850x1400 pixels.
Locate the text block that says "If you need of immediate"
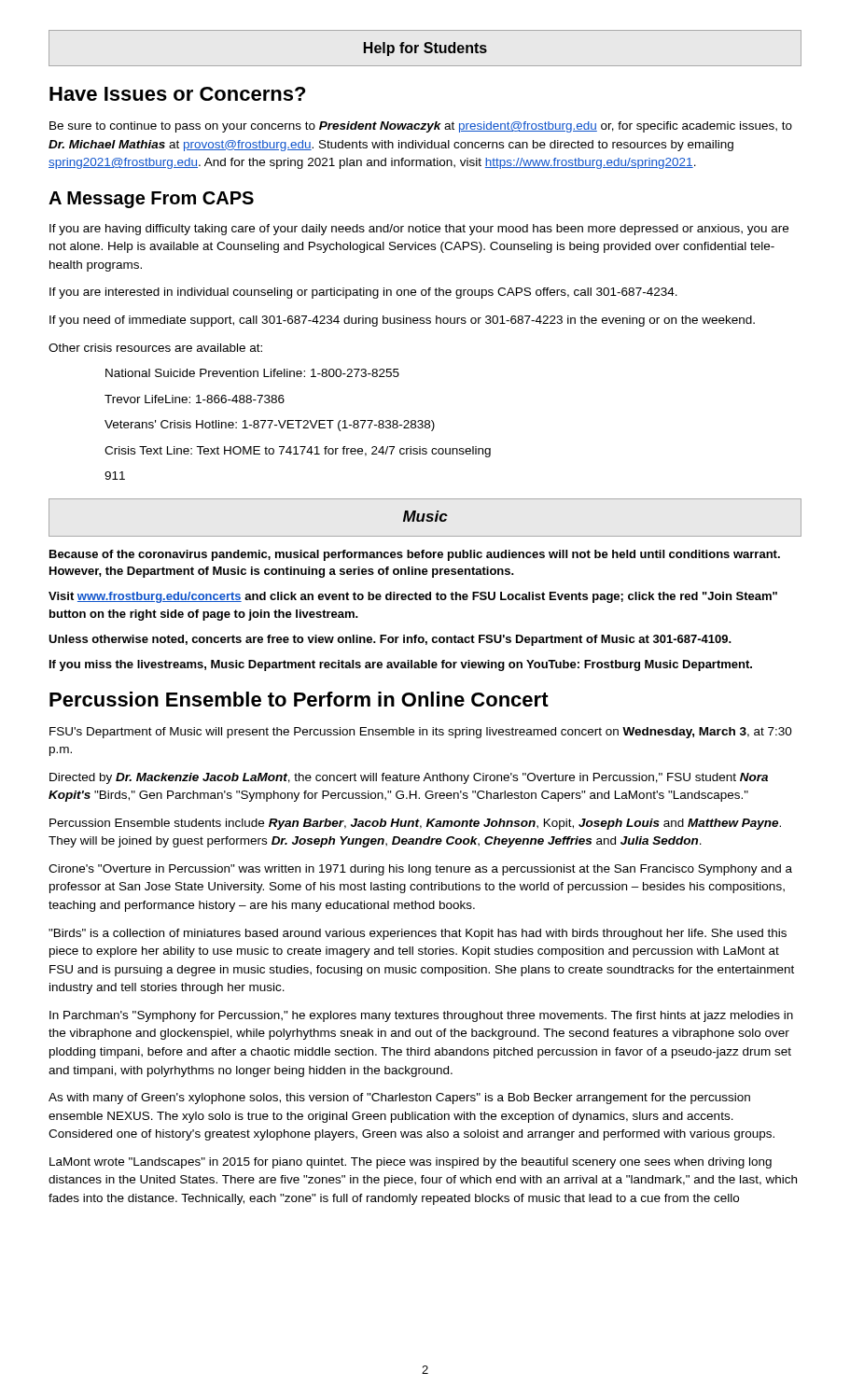coord(402,320)
